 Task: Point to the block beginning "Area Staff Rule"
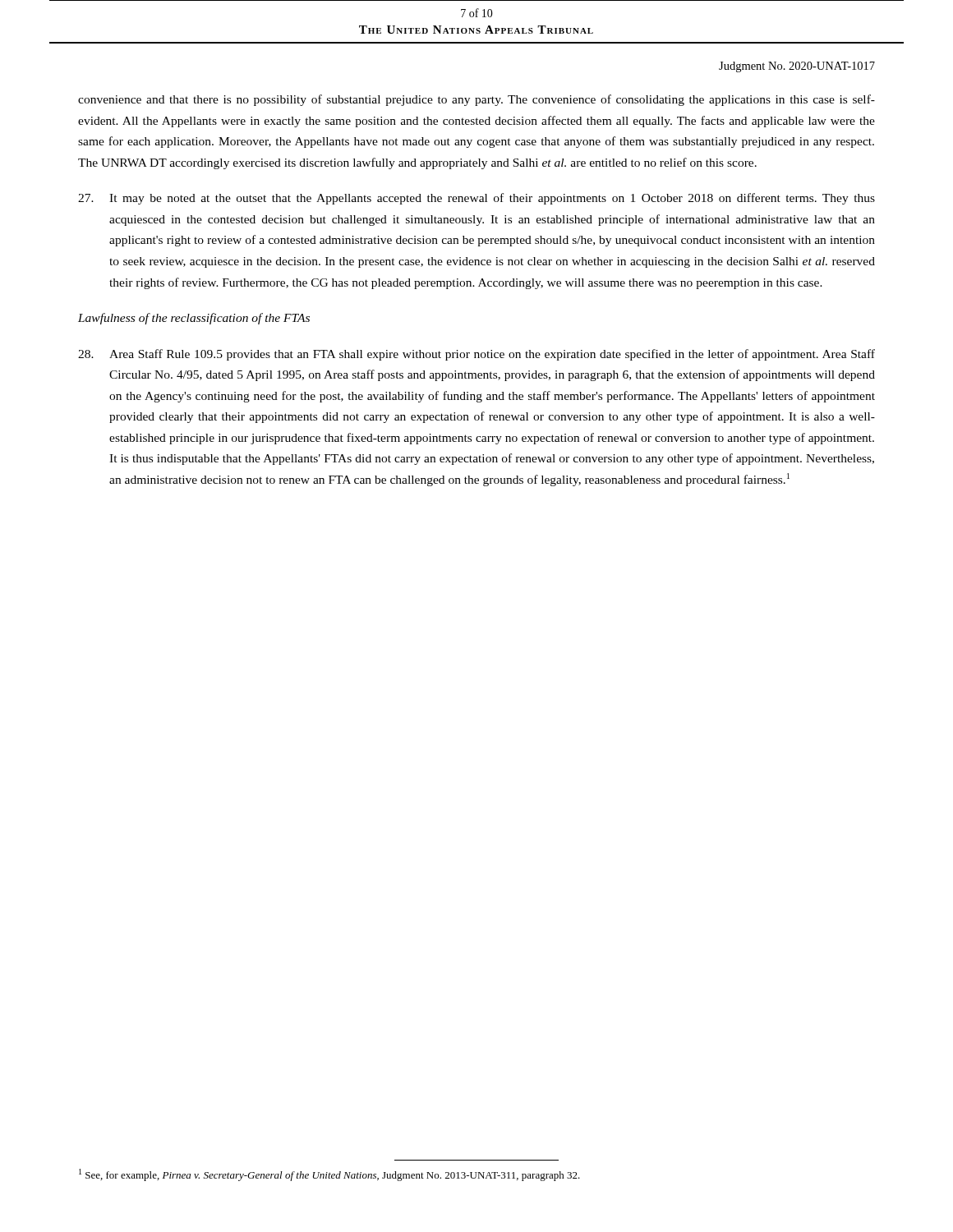(476, 416)
